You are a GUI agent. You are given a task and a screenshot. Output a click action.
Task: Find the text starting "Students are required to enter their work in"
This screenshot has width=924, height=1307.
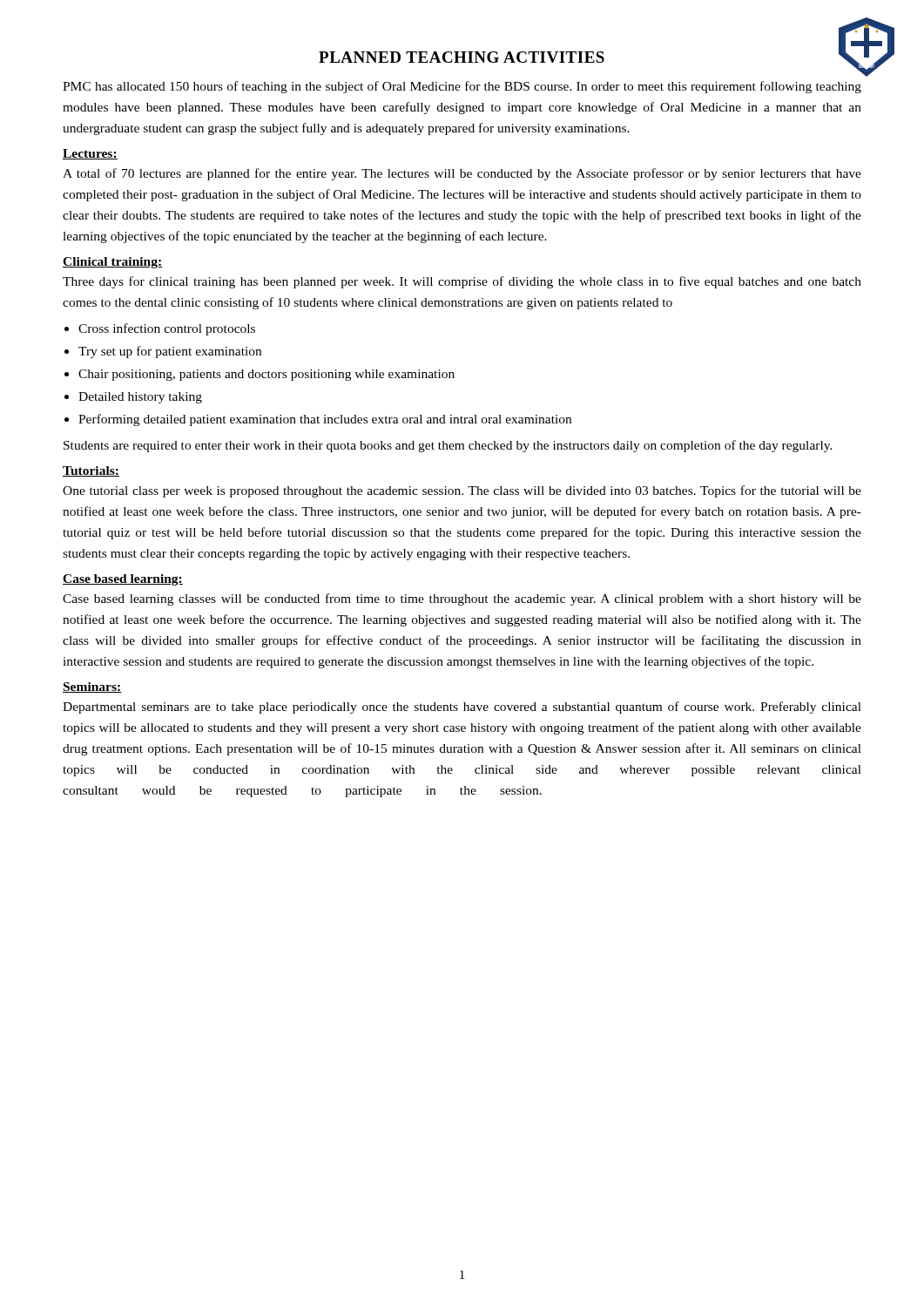click(462, 445)
